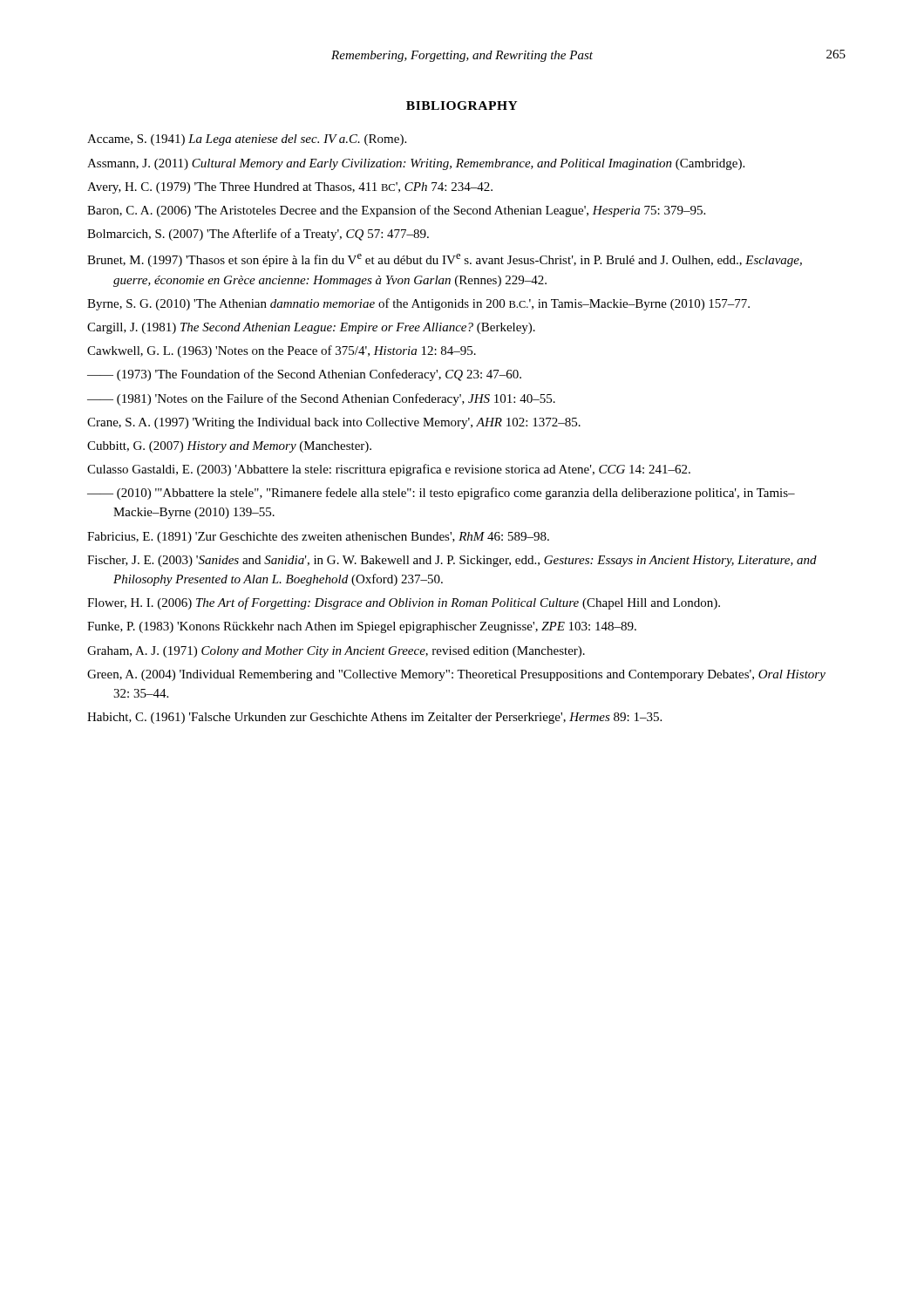Point to the text block starting "—— (1981) 'Notes on the Failure"

321,398
